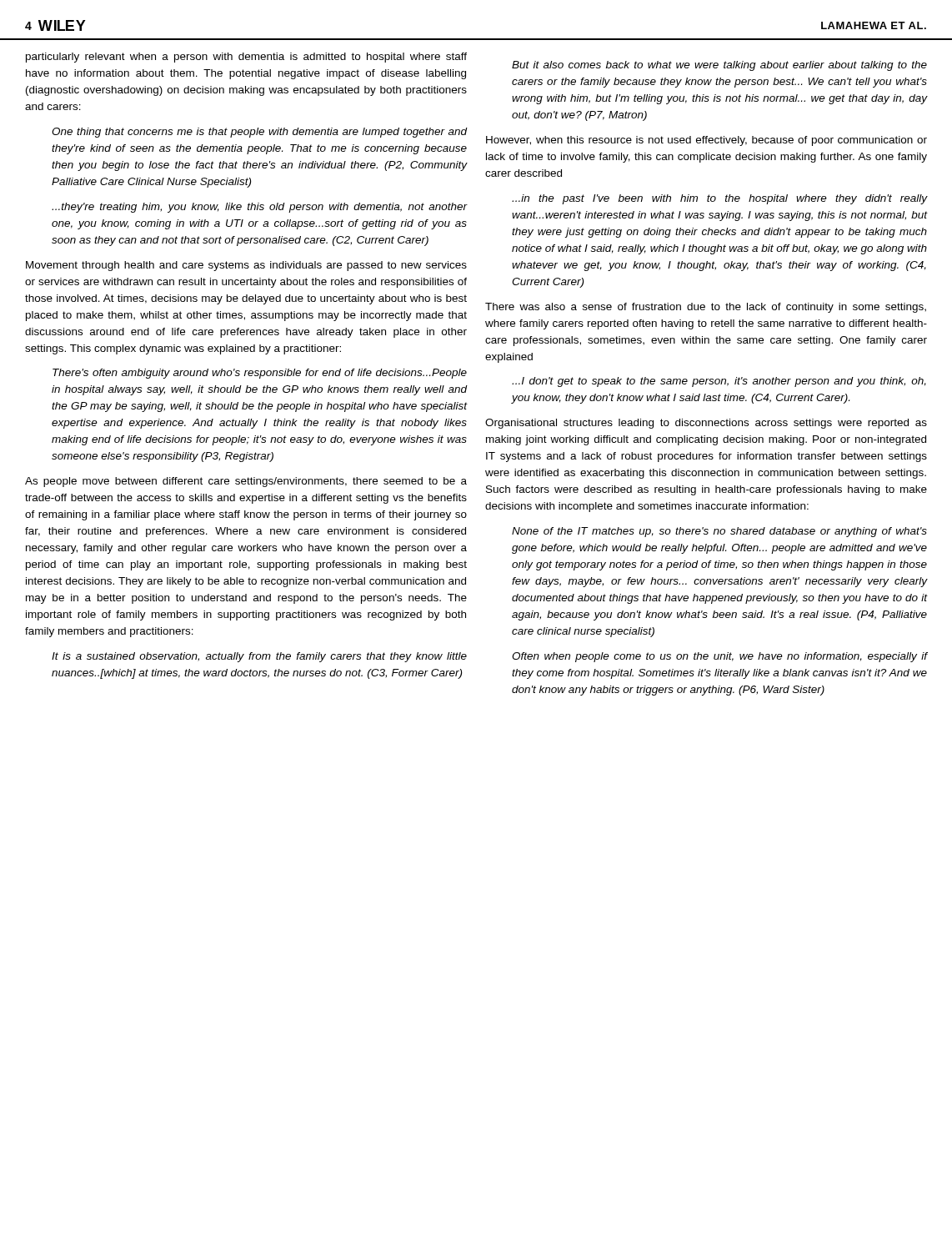The width and height of the screenshot is (952, 1251).
Task: Find the element starting "...in the past I've"
Action: click(x=719, y=240)
